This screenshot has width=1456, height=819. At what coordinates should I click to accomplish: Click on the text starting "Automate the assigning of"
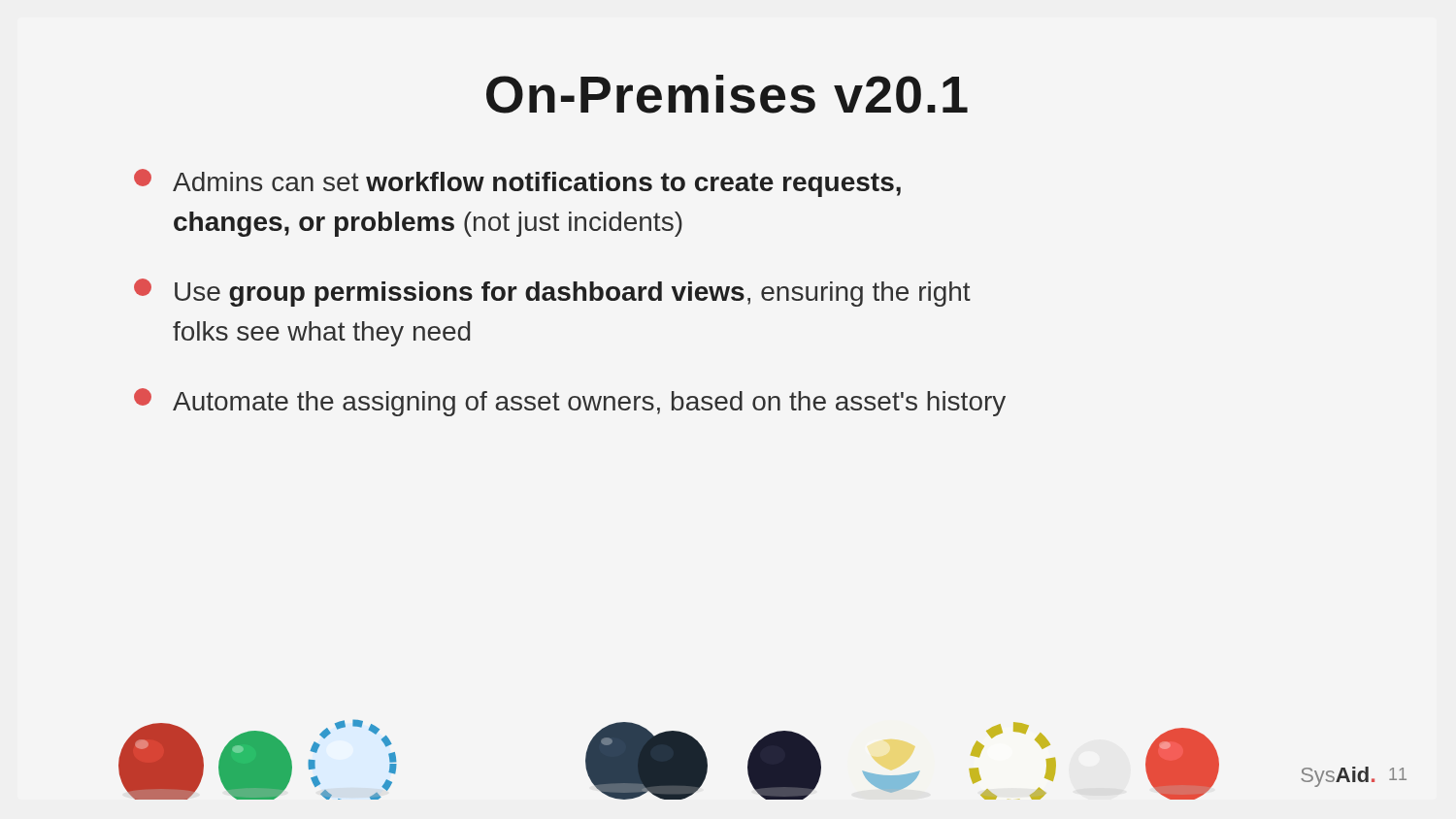[x=570, y=402]
